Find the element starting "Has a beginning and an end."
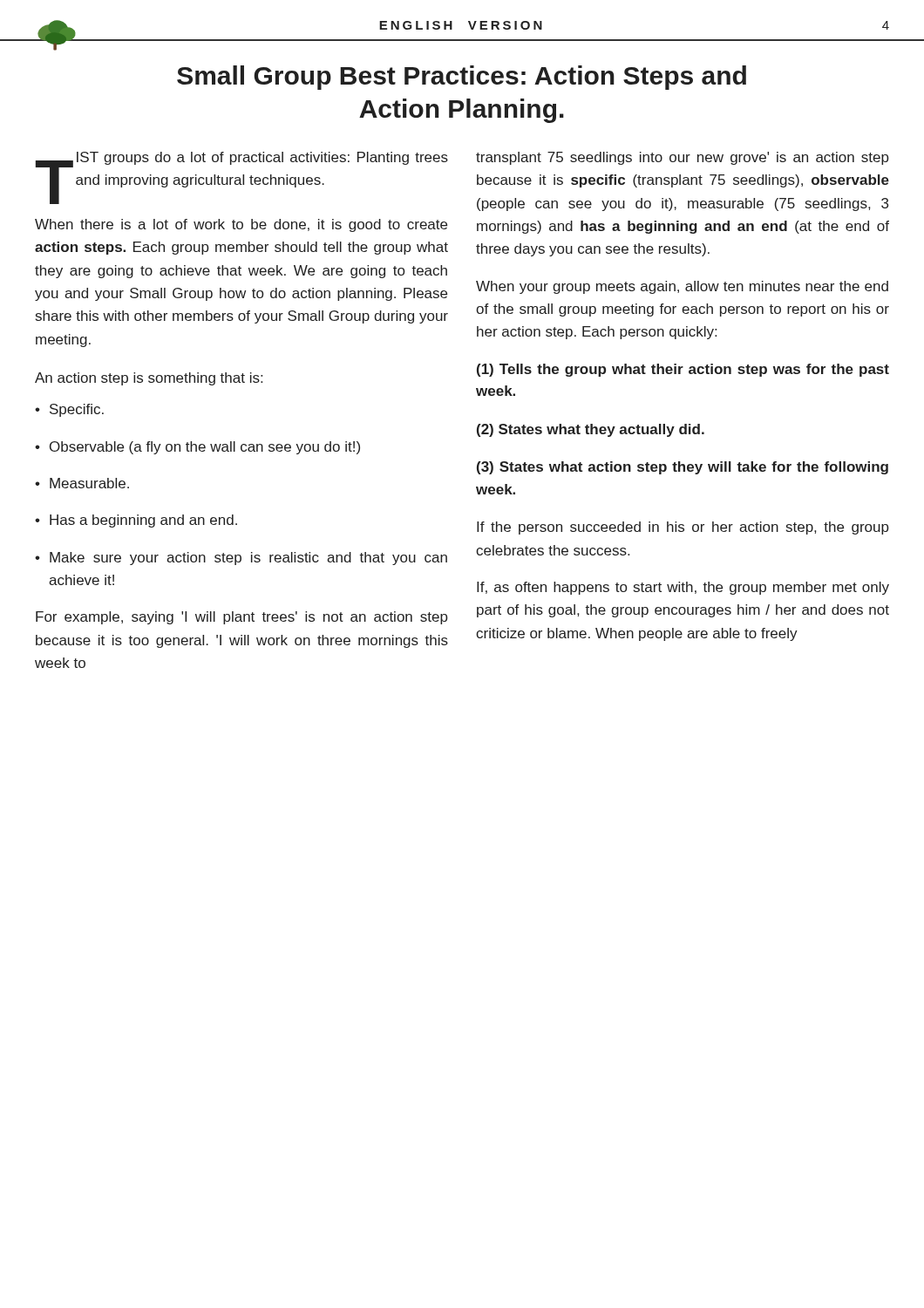 (248, 521)
